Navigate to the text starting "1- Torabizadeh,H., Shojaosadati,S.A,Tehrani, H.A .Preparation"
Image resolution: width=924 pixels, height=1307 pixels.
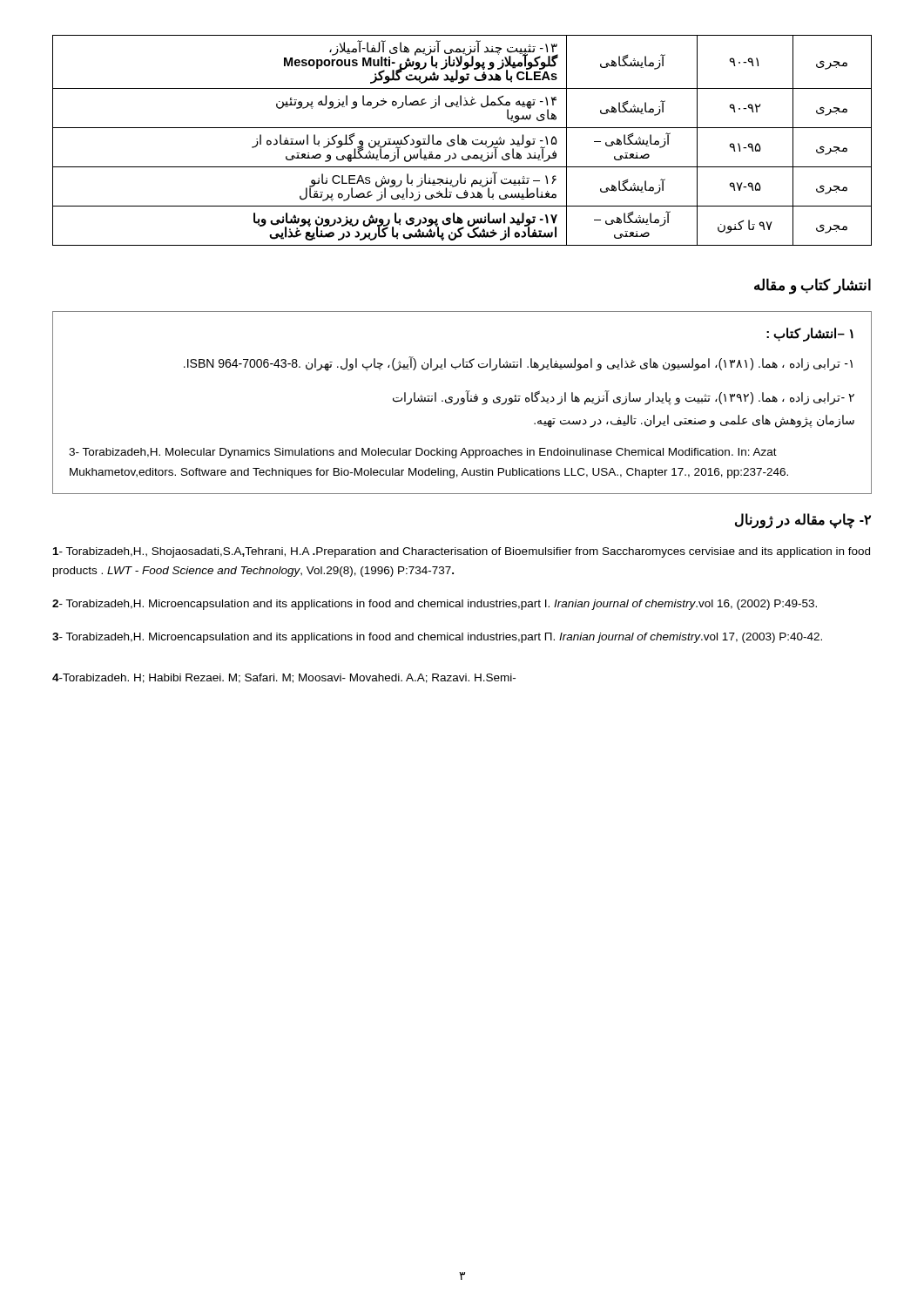coord(462,561)
